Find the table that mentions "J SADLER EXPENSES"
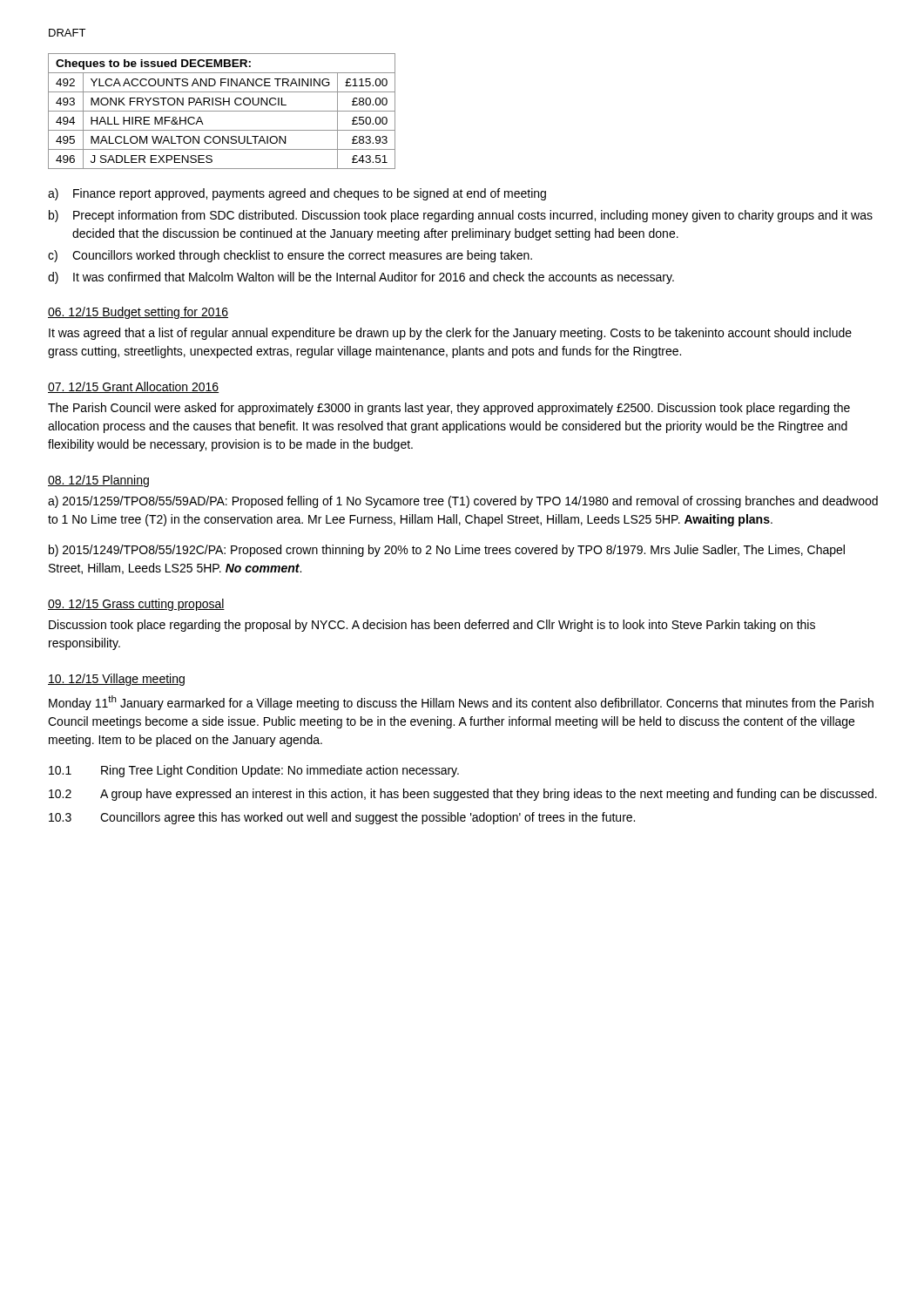This screenshot has height=1307, width=924. [466, 111]
